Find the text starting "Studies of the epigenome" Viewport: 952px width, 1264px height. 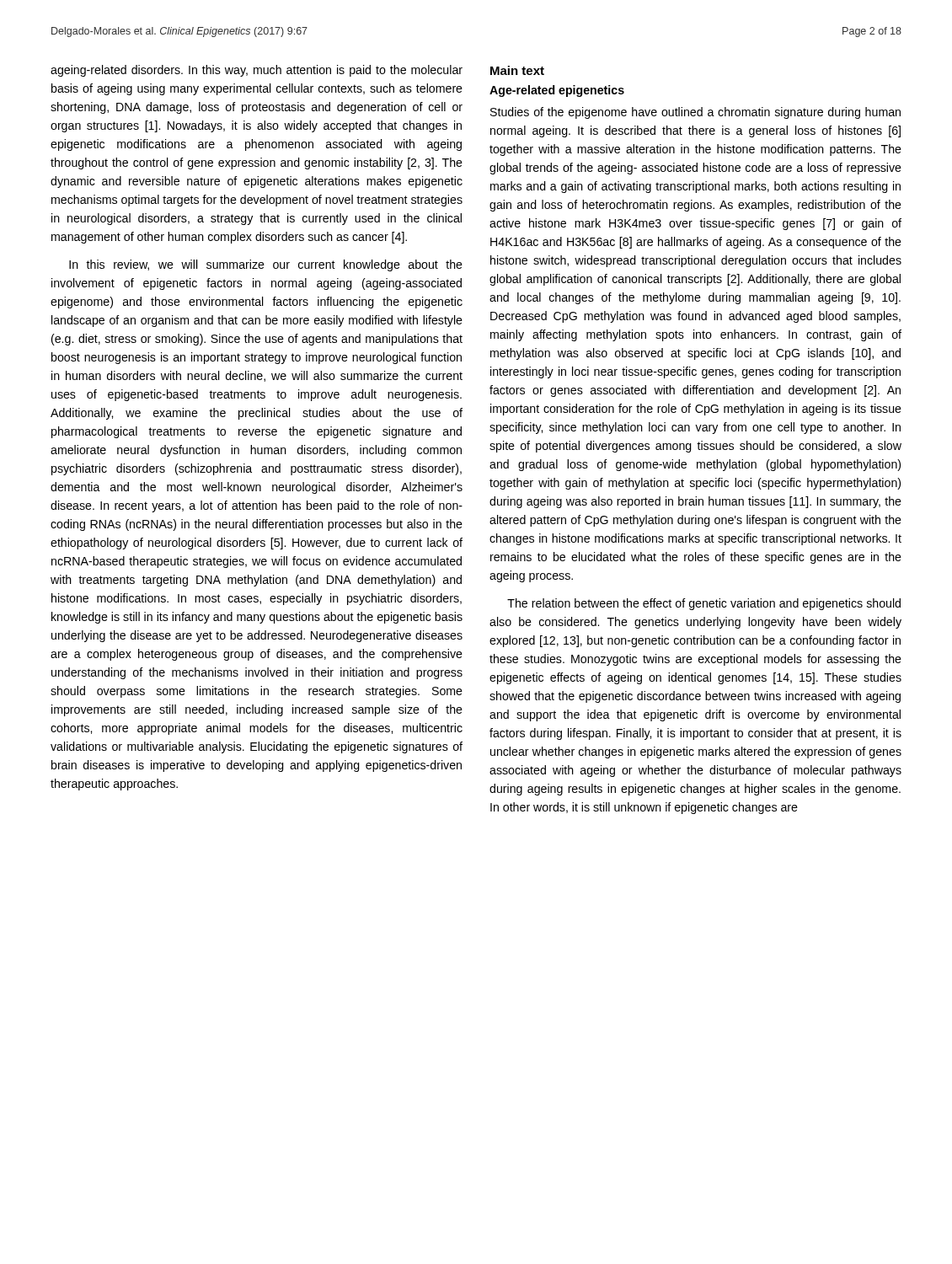tap(695, 344)
